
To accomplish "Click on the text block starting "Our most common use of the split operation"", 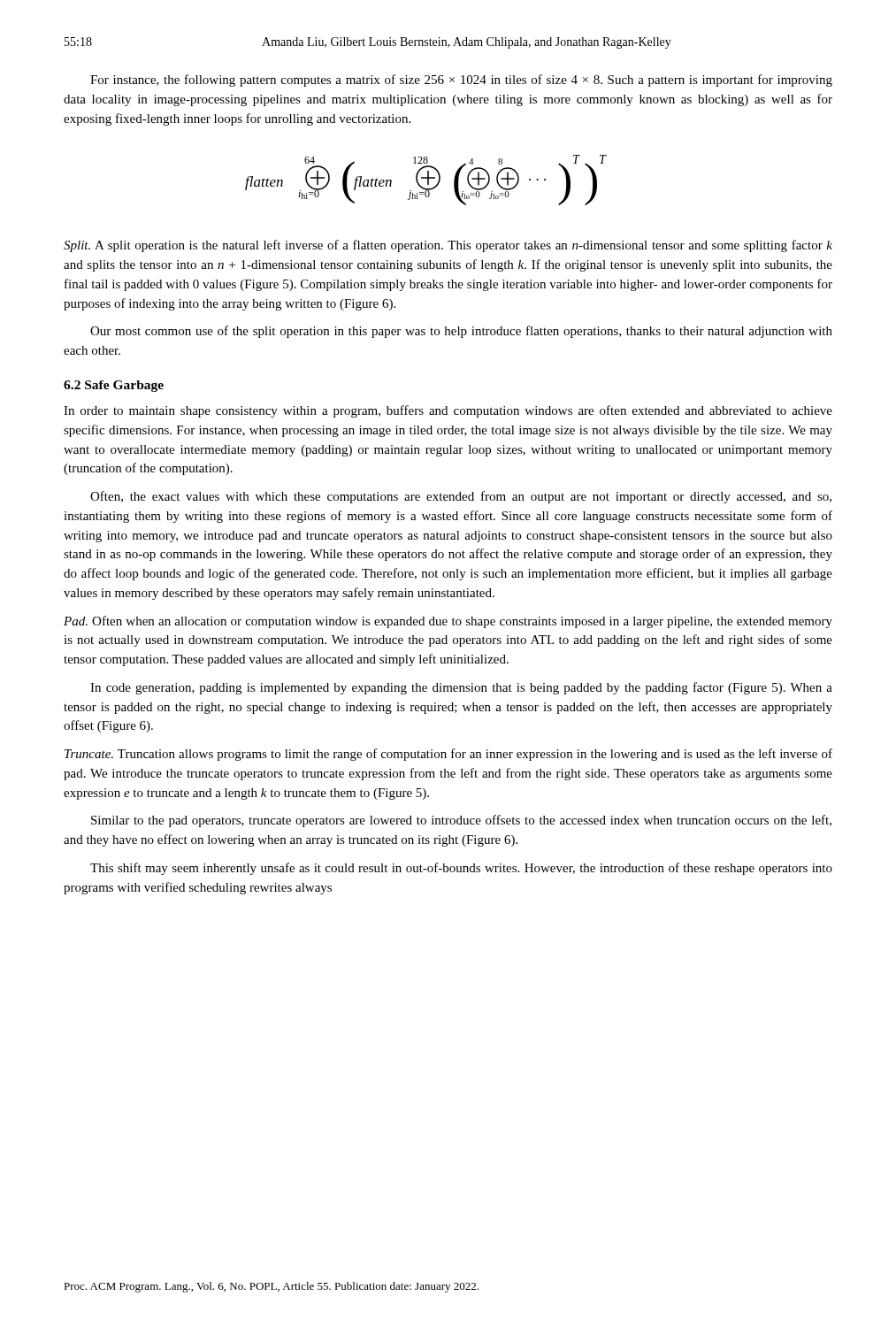I will tap(448, 341).
